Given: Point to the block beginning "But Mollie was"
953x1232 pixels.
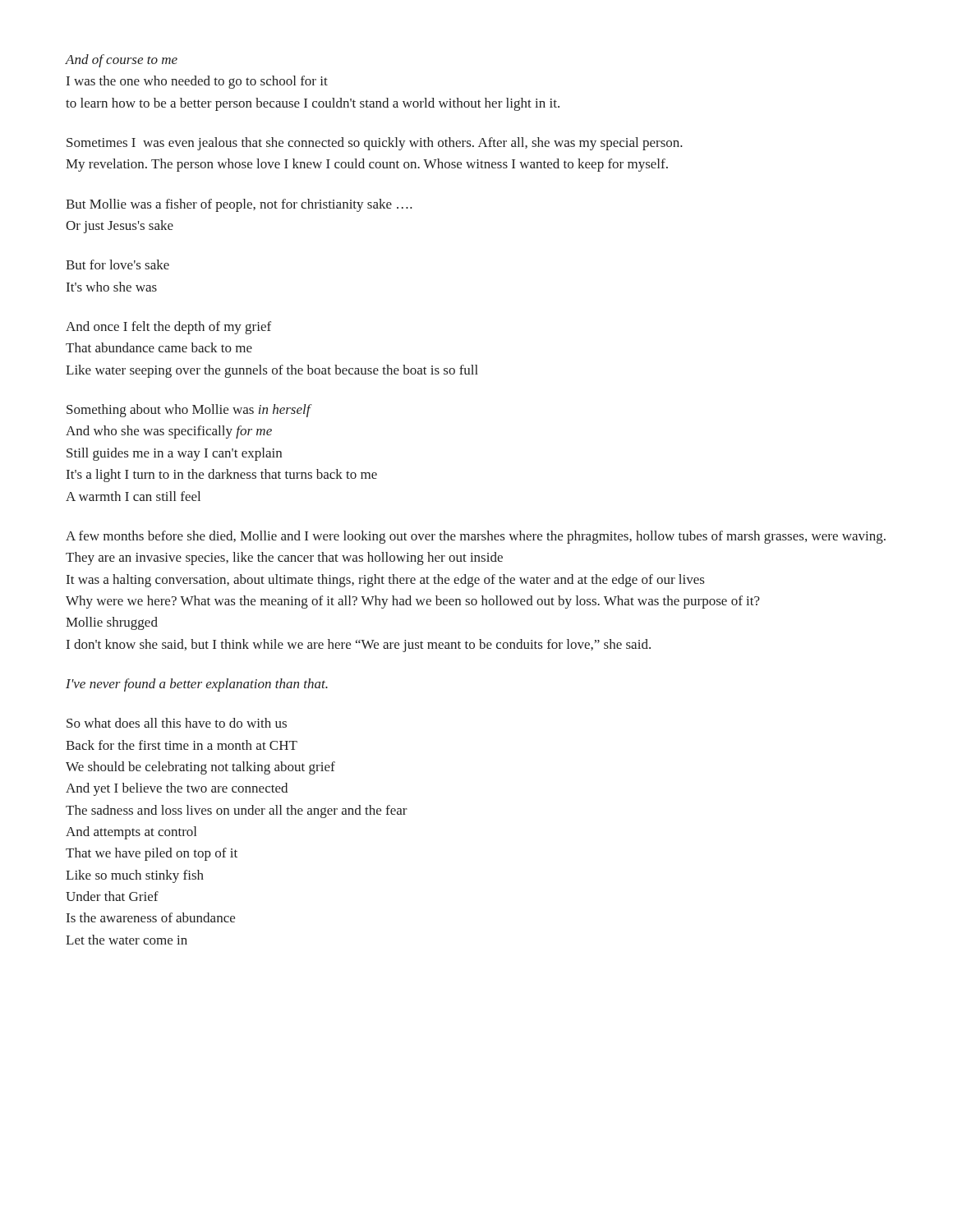Looking at the screenshot, I should [x=239, y=205].
